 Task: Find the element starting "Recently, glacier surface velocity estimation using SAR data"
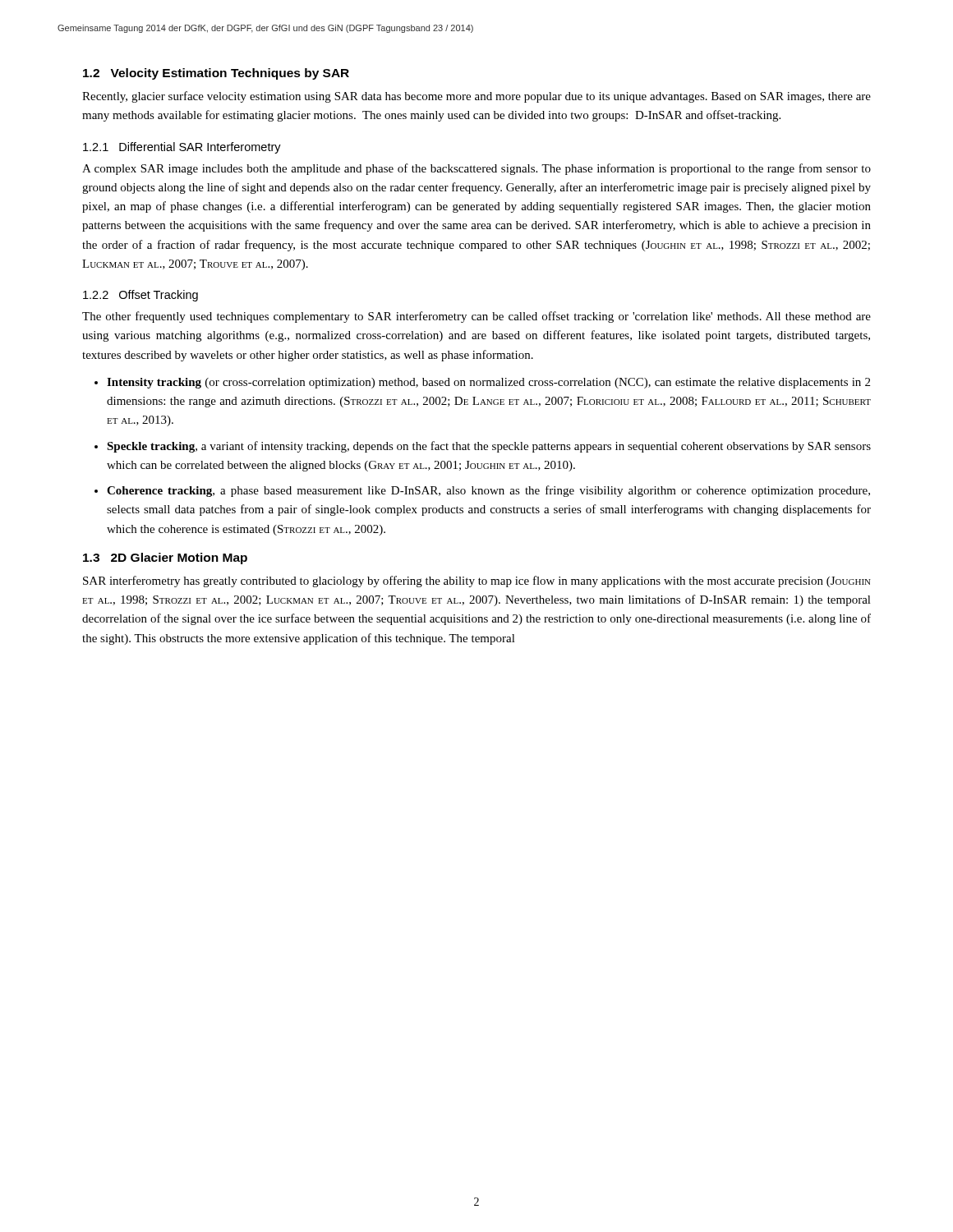coord(476,106)
